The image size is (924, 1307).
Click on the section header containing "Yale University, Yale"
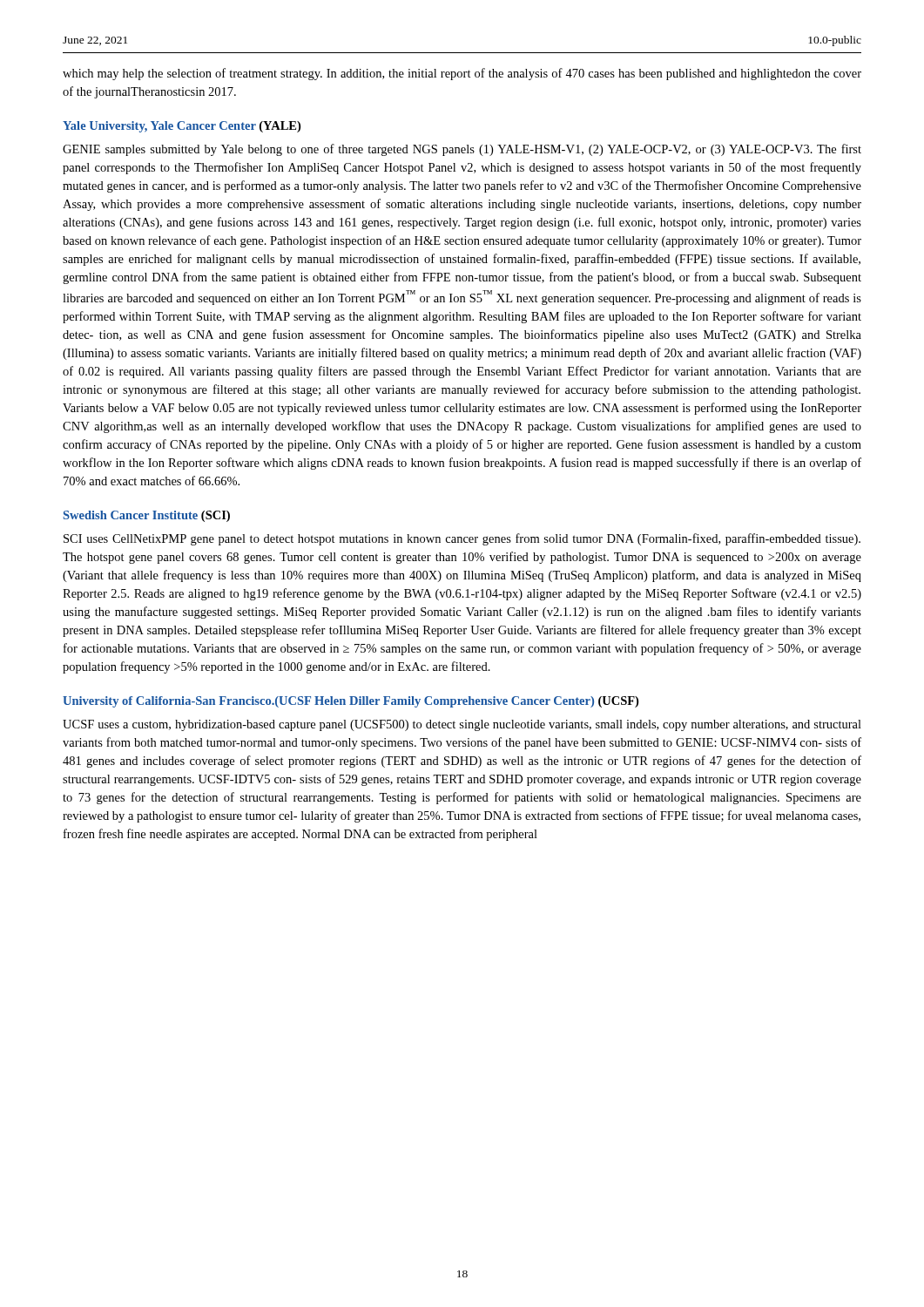(x=182, y=126)
